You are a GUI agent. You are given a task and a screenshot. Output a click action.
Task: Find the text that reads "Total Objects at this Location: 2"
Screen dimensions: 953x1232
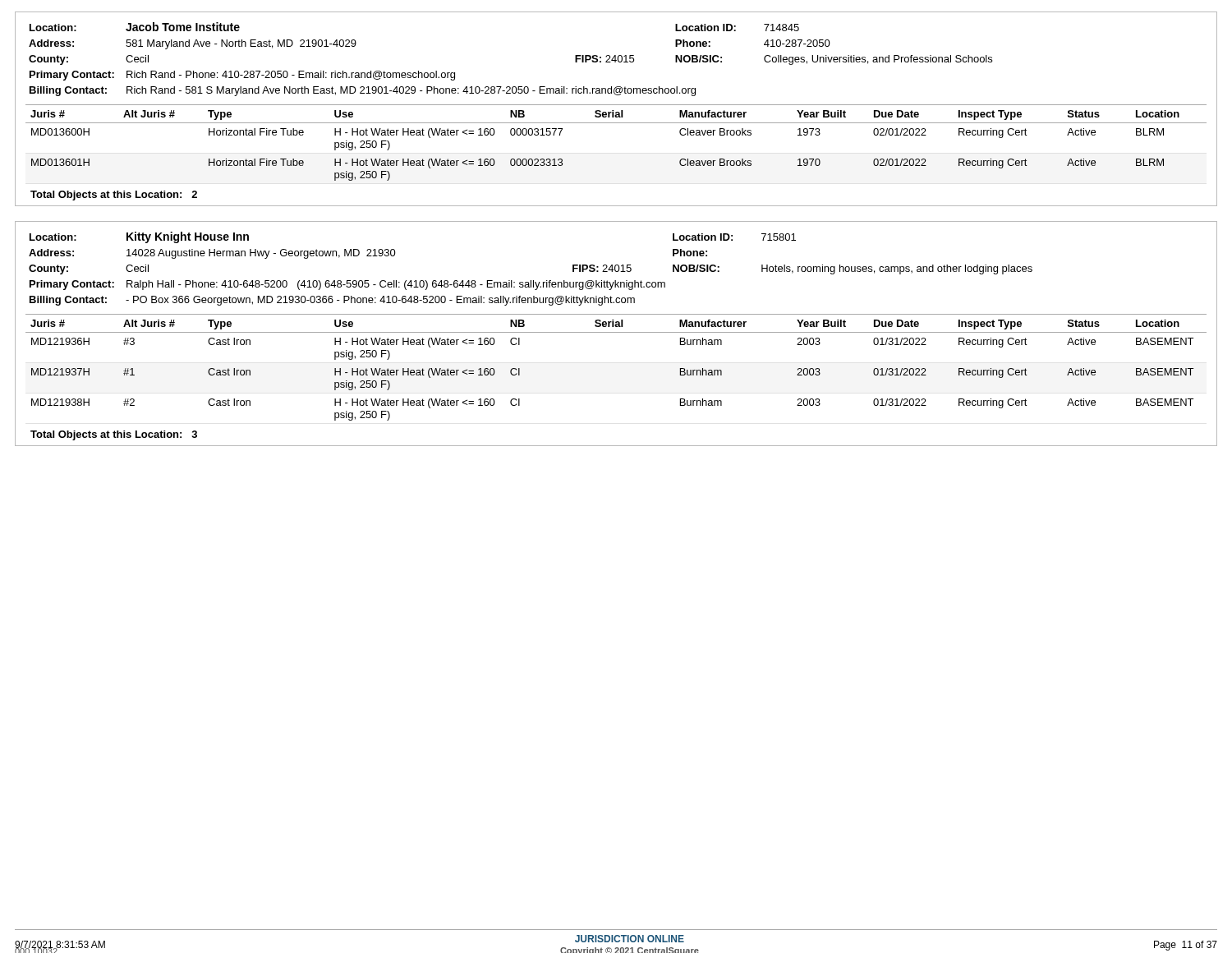[114, 194]
